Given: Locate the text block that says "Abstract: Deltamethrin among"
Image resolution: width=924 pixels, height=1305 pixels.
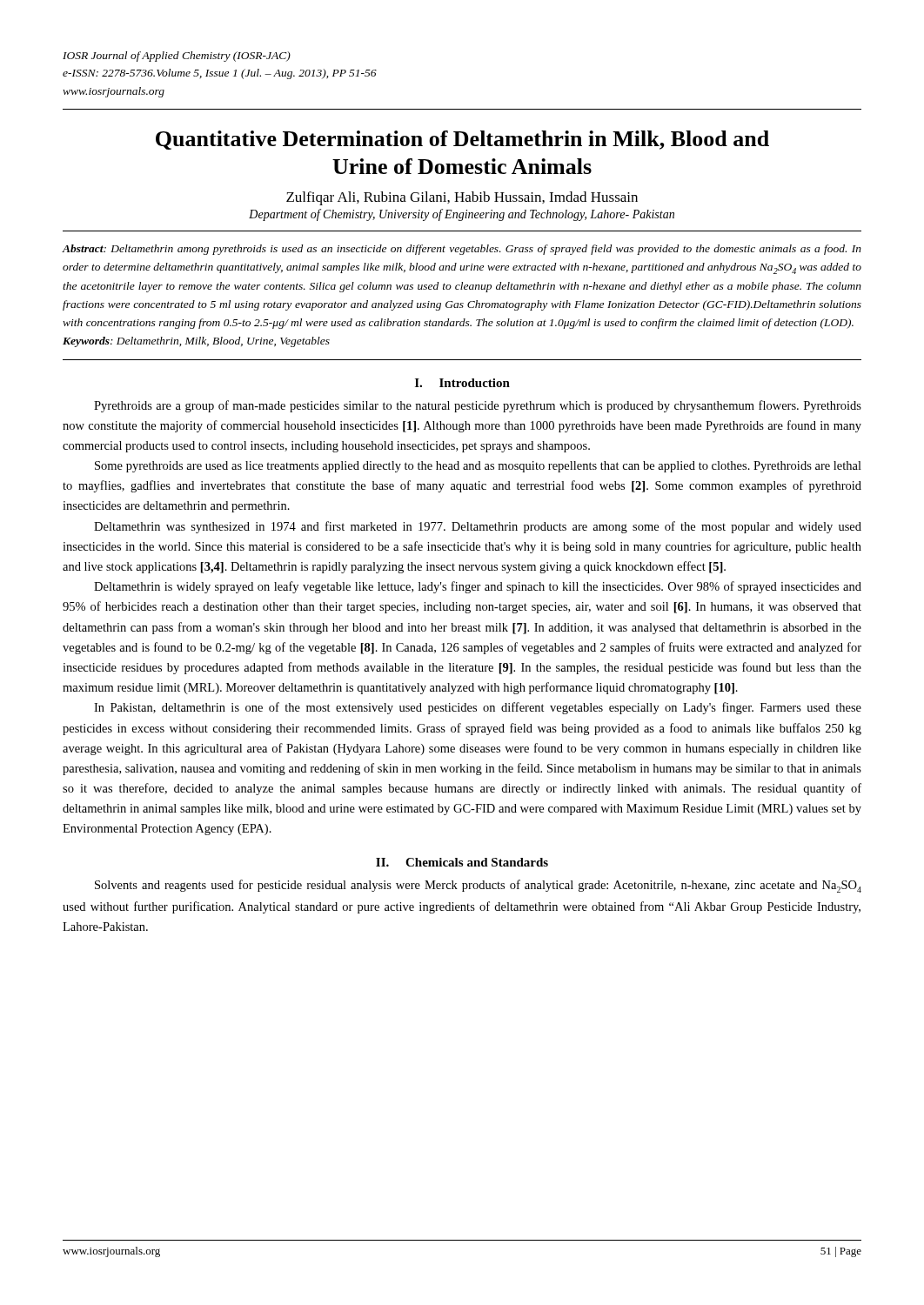Looking at the screenshot, I should click(x=462, y=295).
